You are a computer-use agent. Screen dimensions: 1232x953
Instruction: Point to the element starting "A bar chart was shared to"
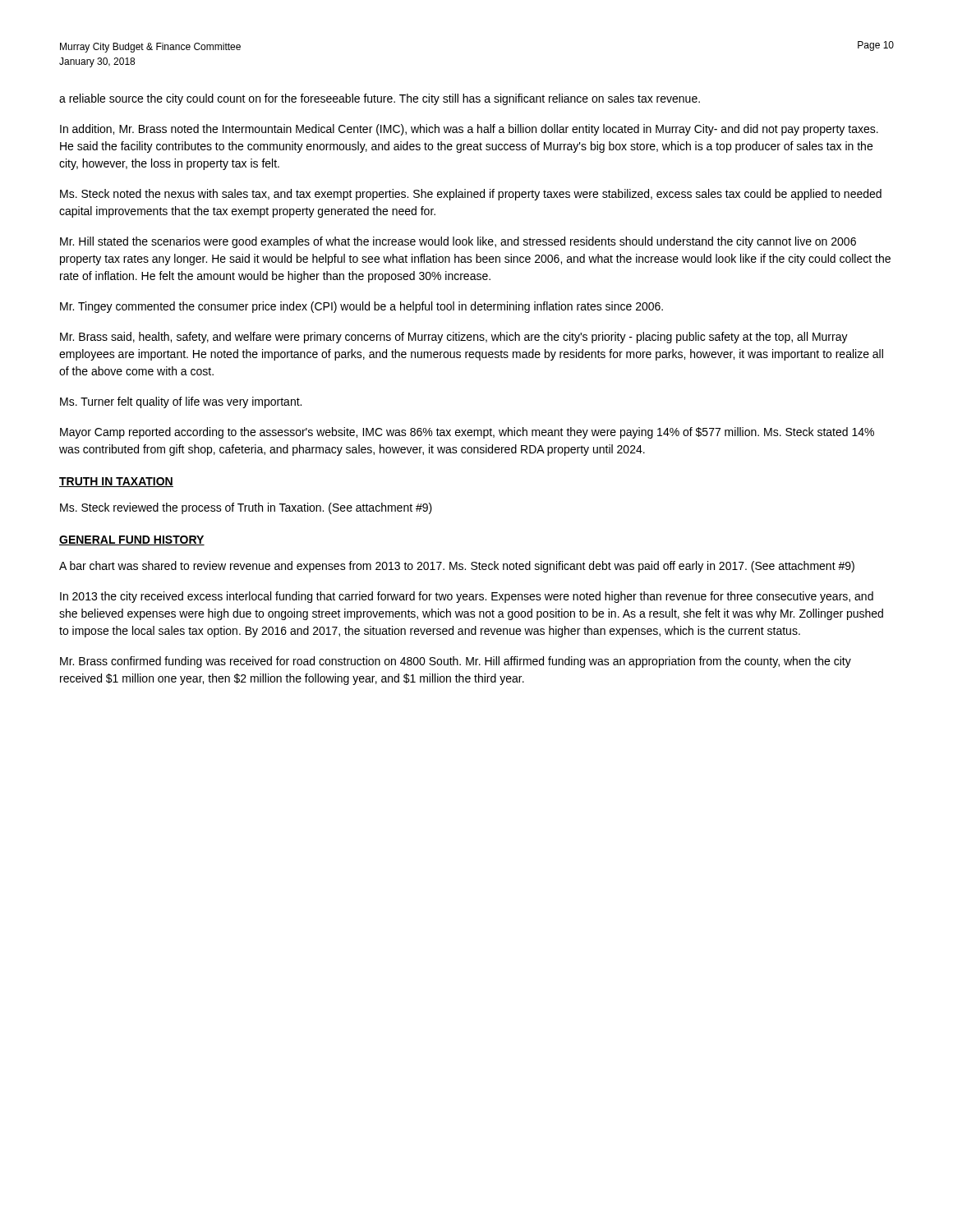(x=457, y=566)
